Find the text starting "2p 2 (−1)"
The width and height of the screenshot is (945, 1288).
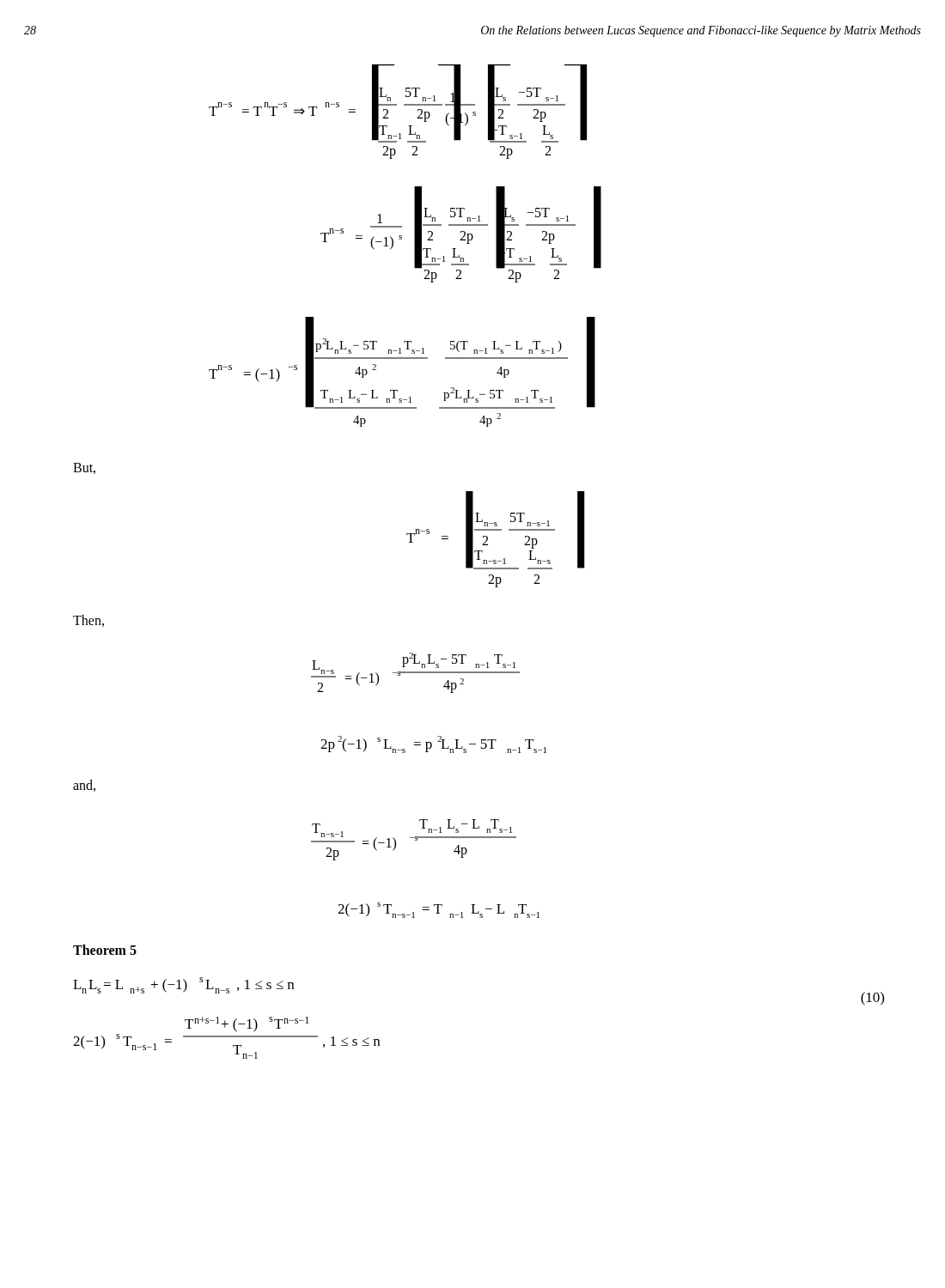(x=483, y=741)
